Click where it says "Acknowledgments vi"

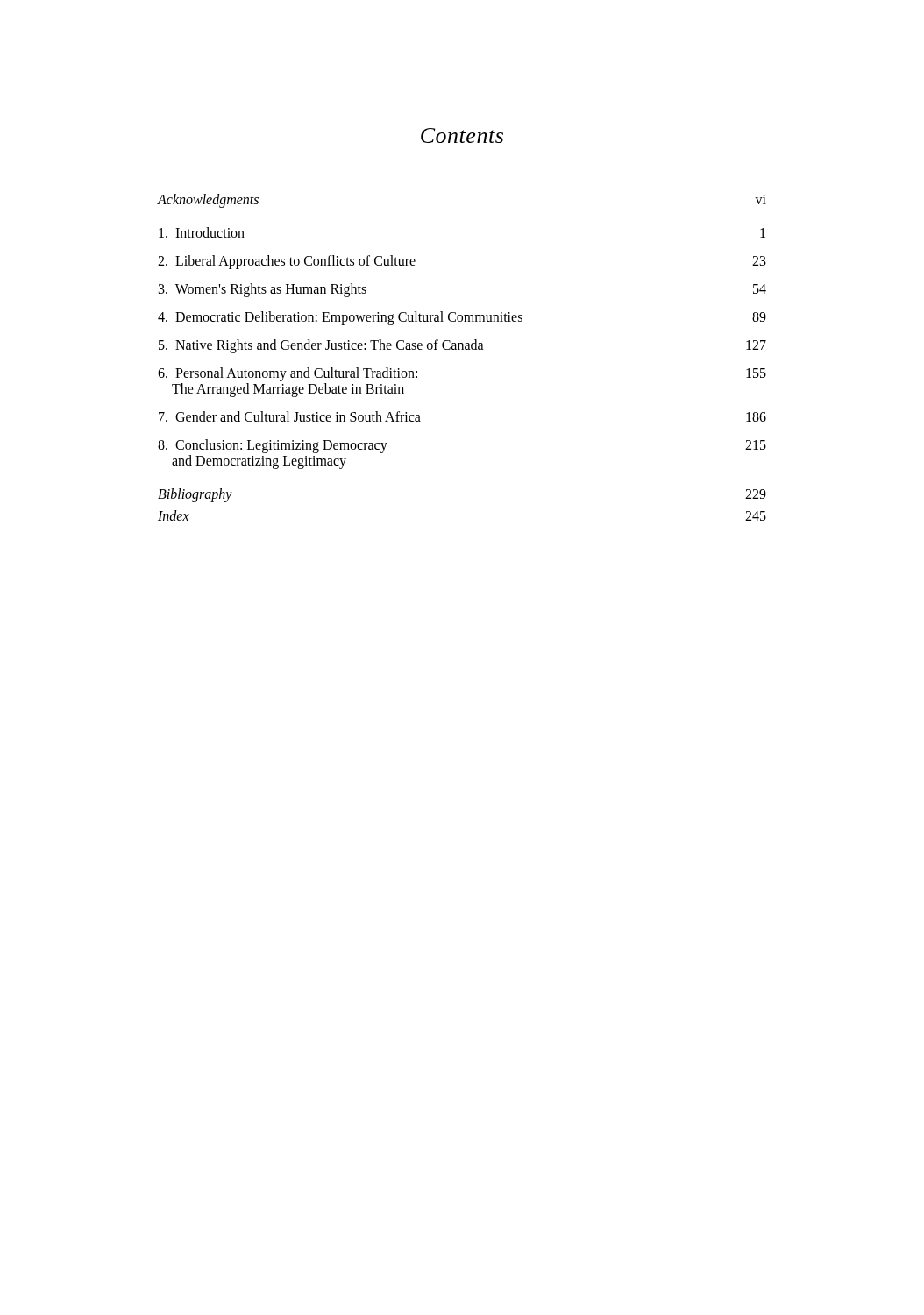206,200
